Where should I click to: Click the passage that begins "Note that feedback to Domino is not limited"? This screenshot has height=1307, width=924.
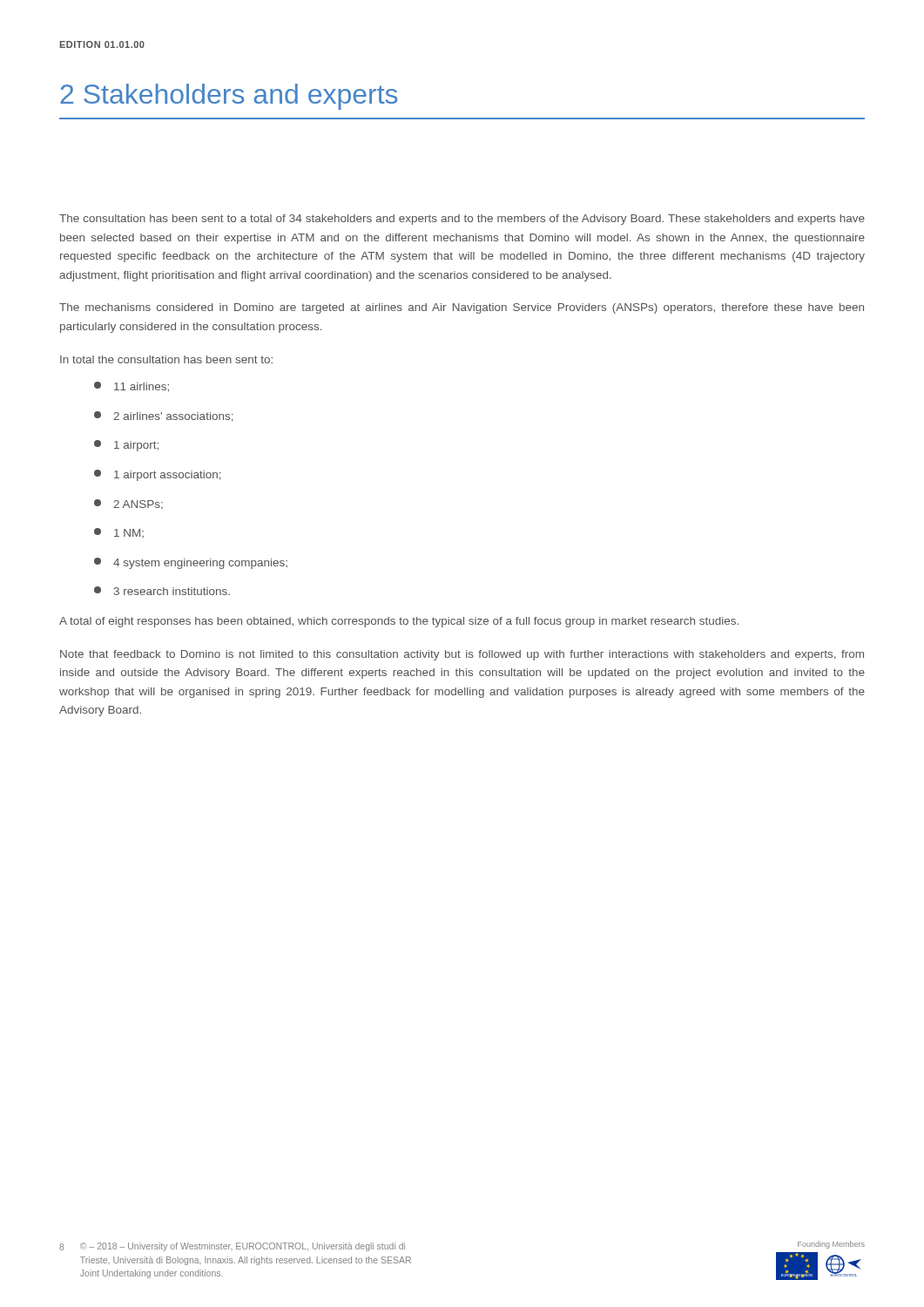[x=462, y=682]
